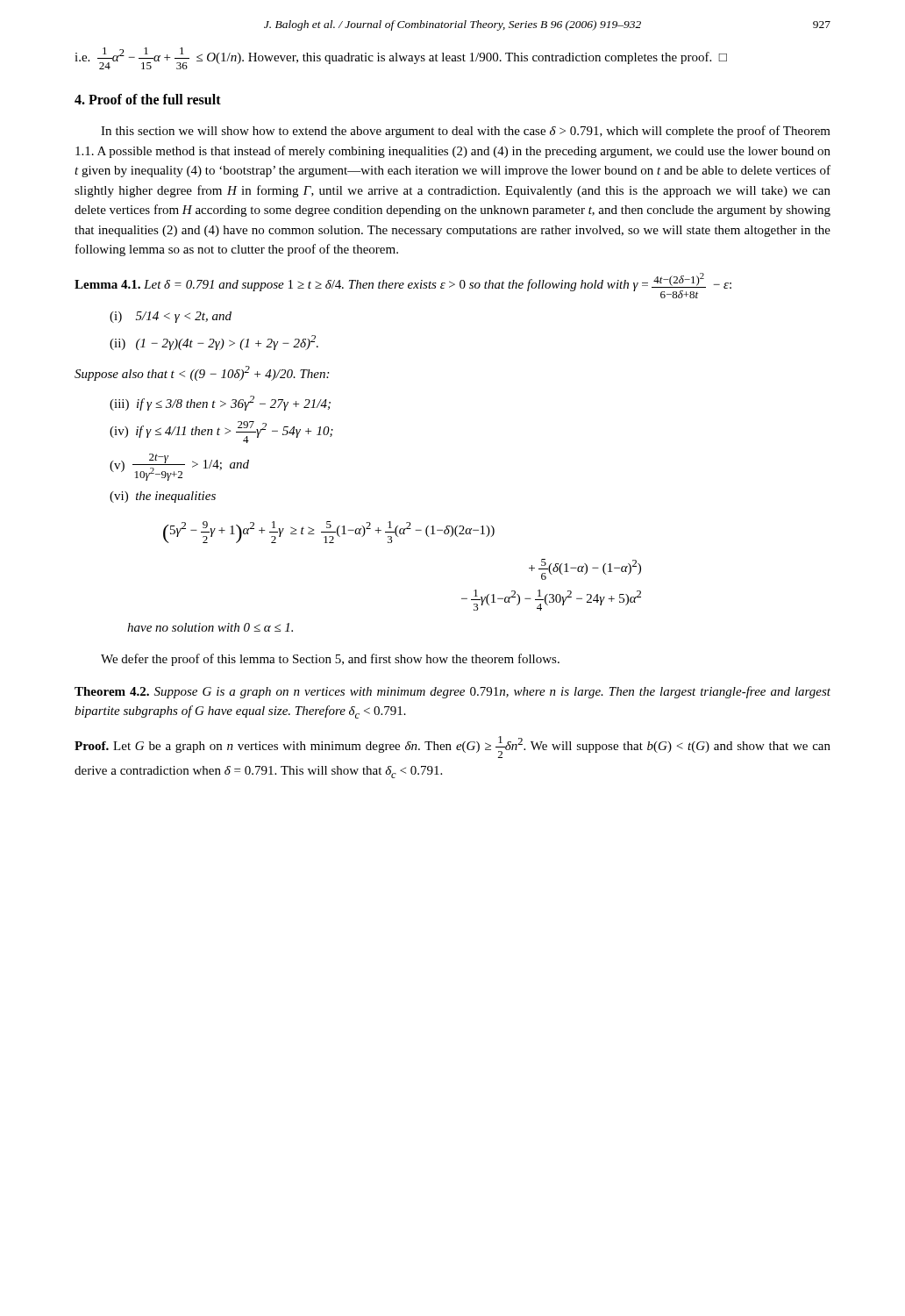Locate the text block containing "In this section we"
The height and width of the screenshot is (1316, 905).
452,190
